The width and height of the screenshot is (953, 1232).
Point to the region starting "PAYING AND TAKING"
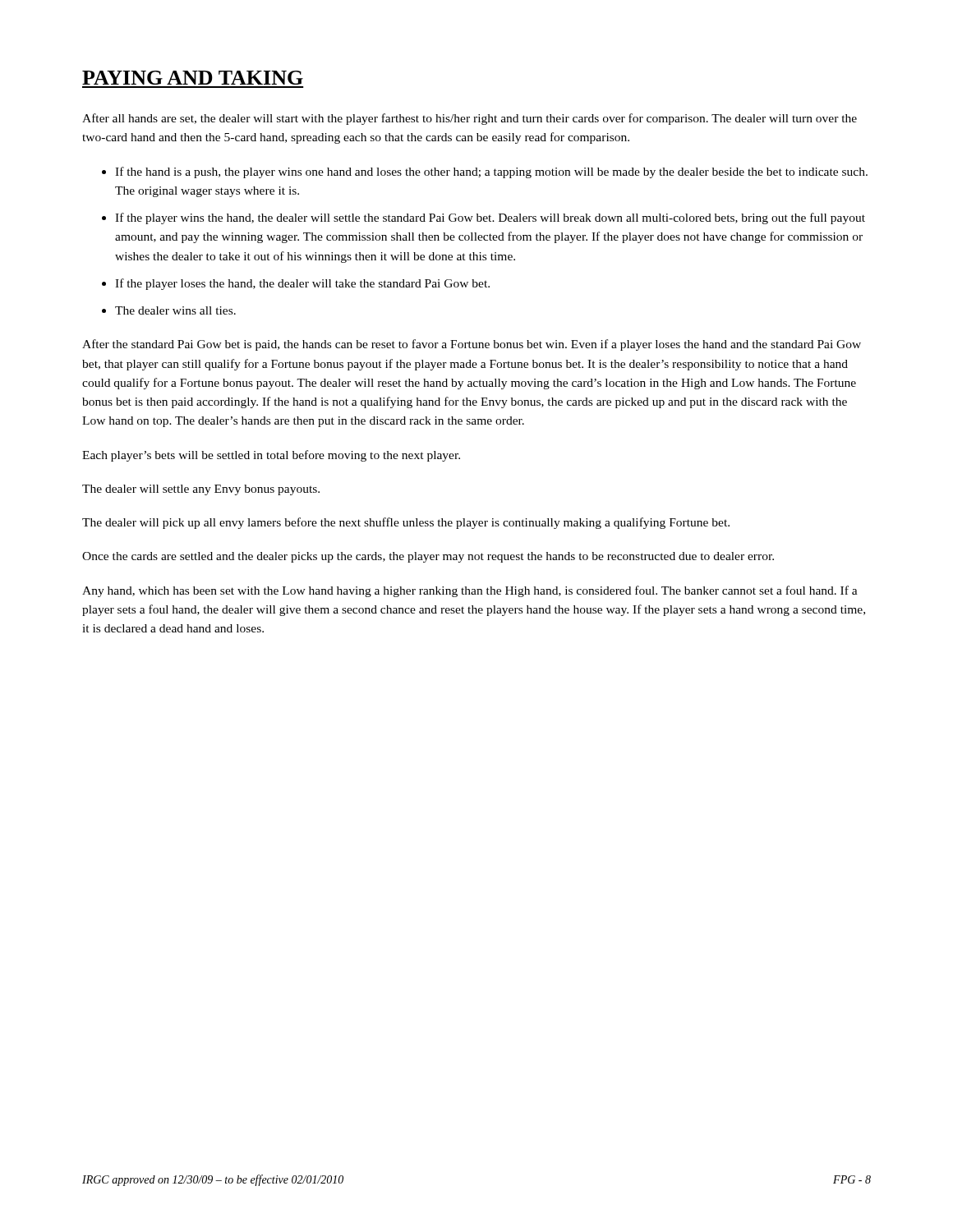[193, 78]
